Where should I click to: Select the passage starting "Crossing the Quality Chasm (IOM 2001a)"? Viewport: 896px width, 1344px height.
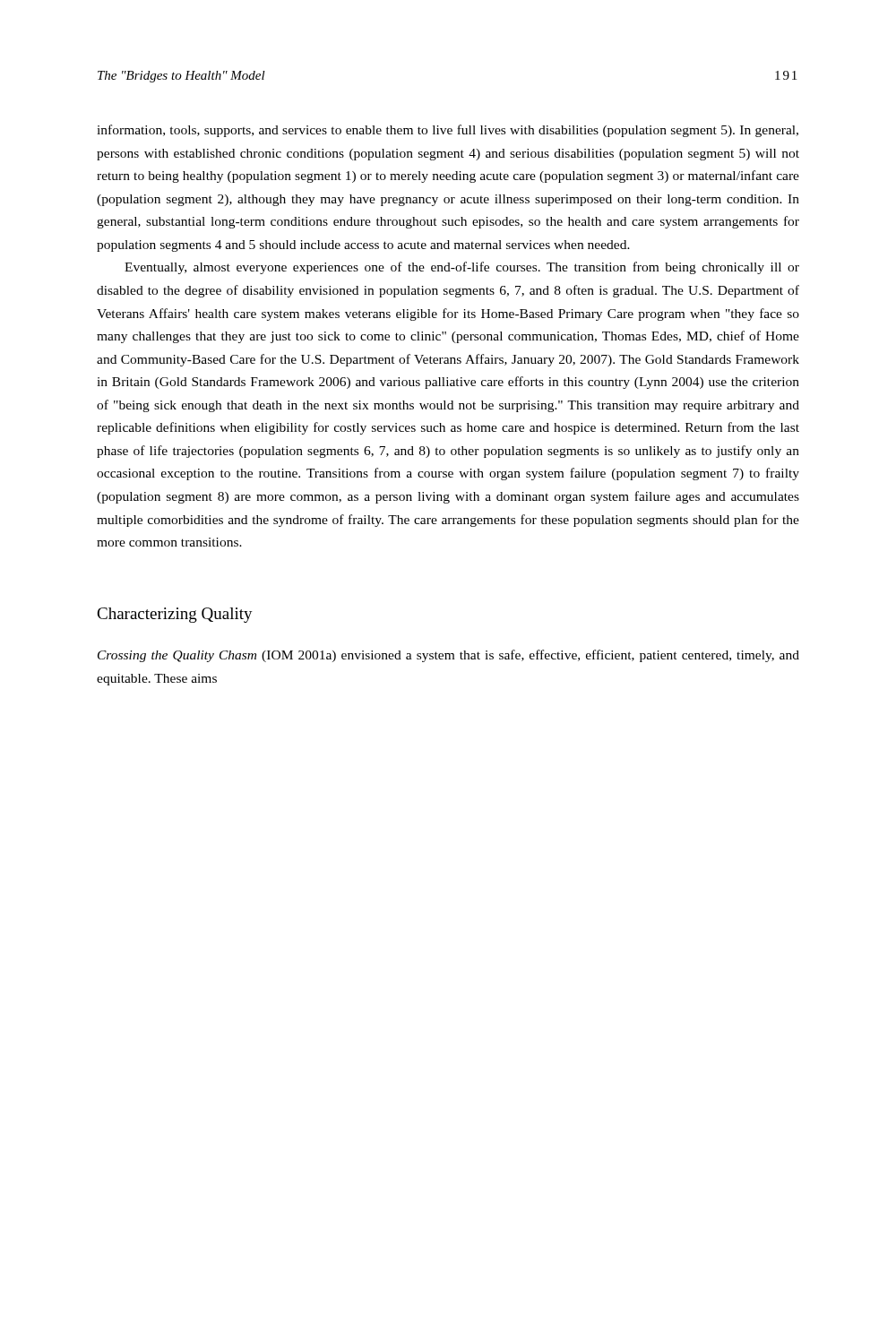(448, 666)
